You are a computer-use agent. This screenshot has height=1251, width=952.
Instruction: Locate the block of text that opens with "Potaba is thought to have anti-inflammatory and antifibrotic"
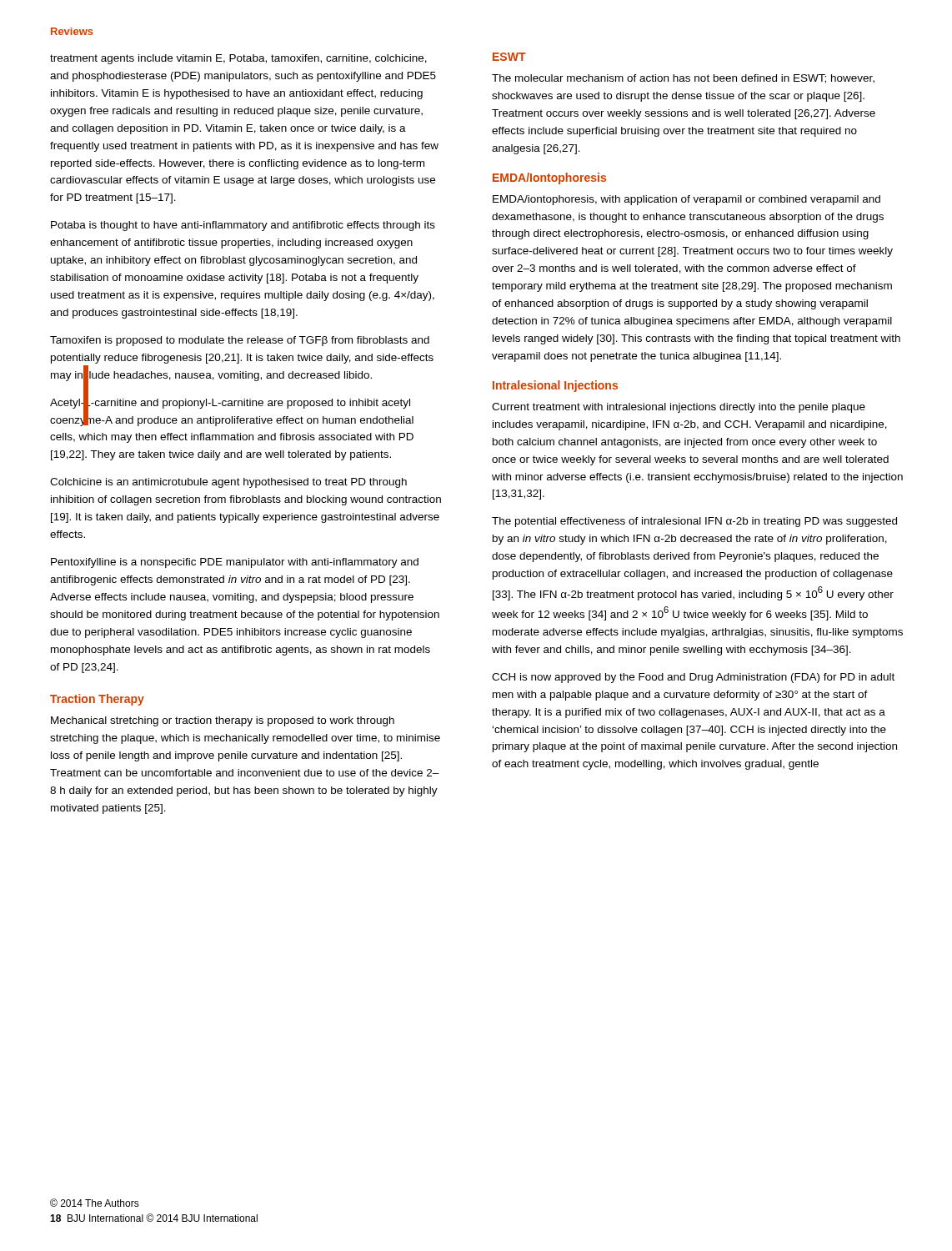[246, 269]
